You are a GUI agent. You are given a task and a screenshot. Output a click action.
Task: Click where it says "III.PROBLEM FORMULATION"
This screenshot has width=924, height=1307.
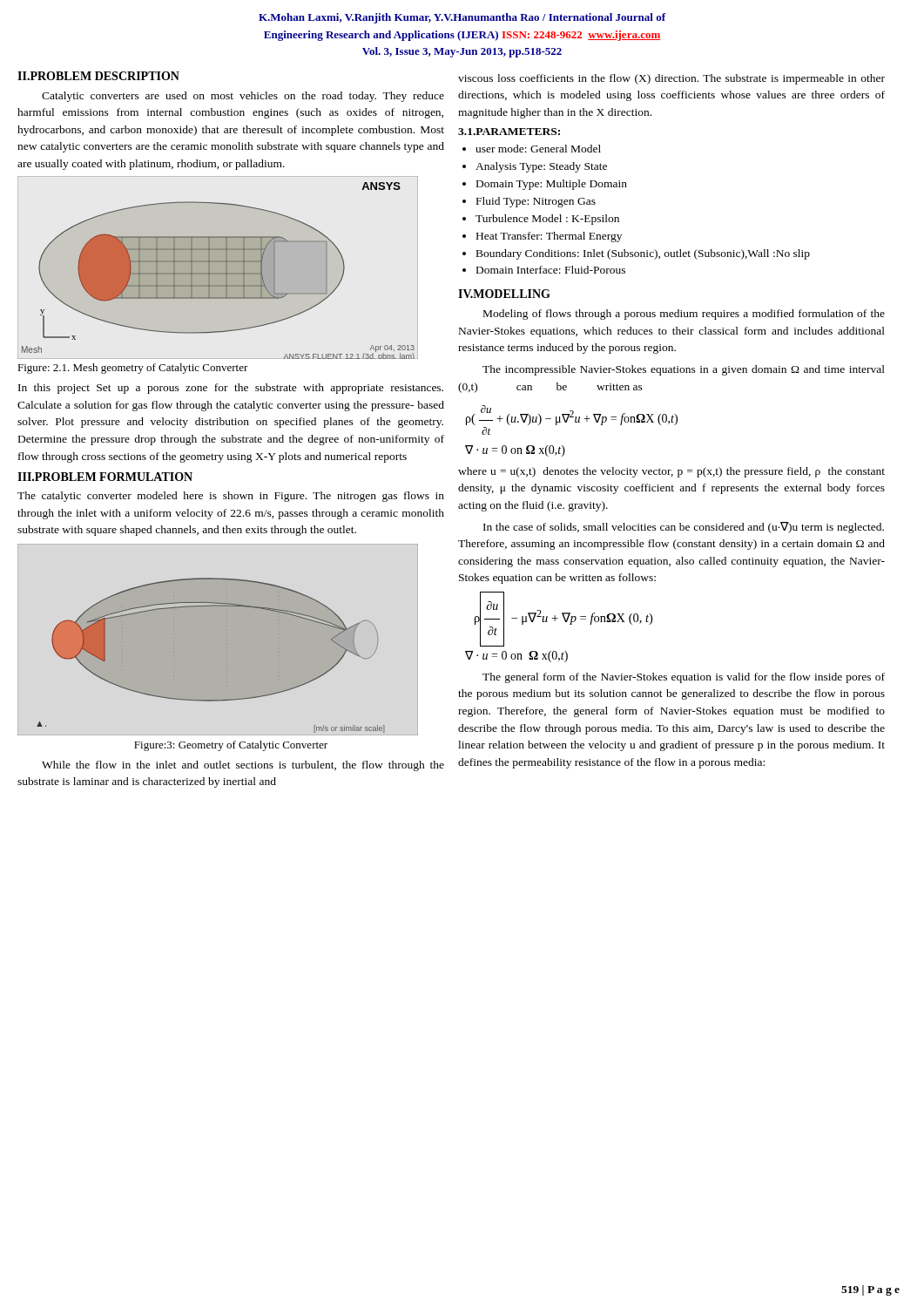click(x=105, y=477)
